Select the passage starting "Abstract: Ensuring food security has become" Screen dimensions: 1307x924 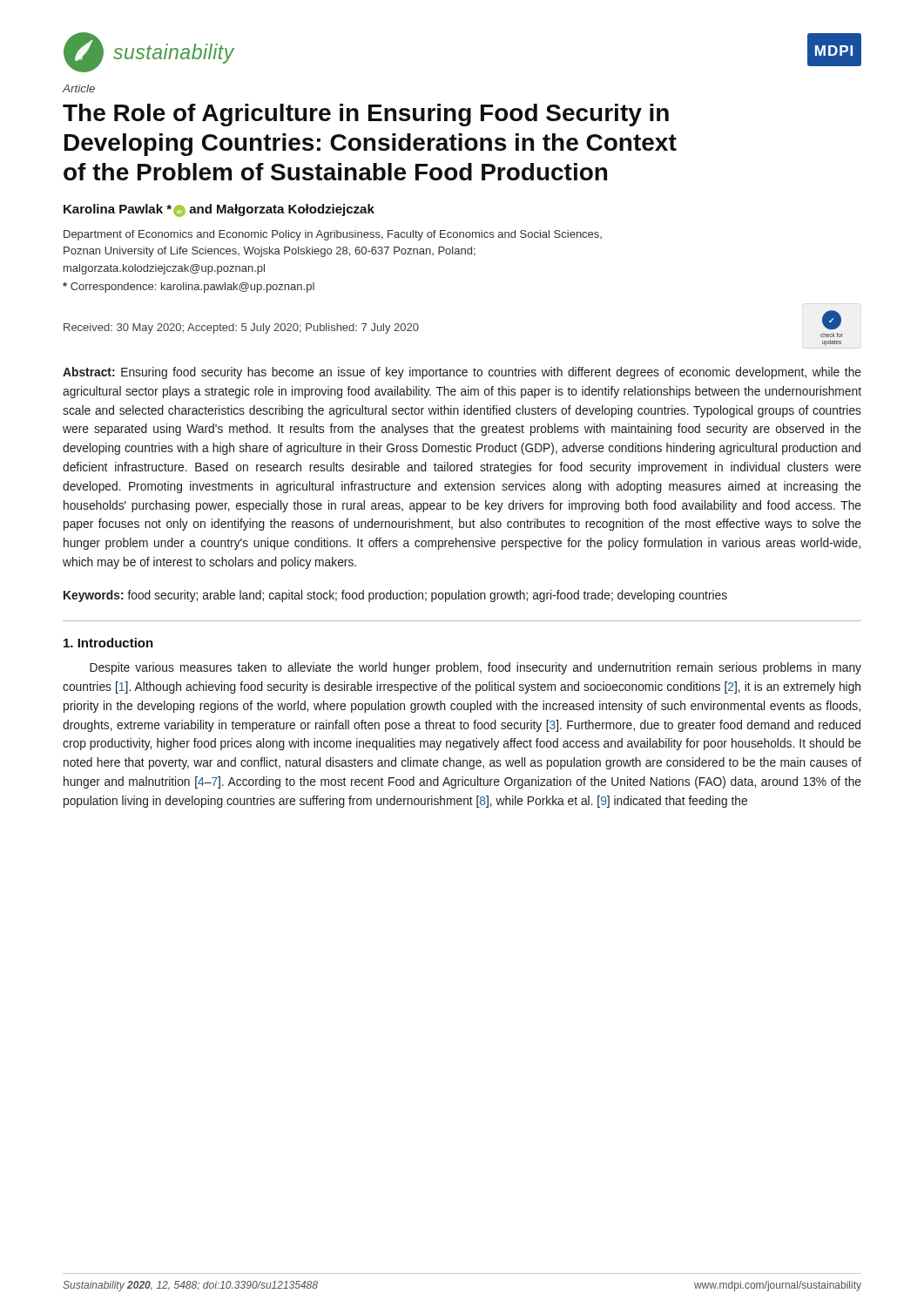click(x=462, y=468)
